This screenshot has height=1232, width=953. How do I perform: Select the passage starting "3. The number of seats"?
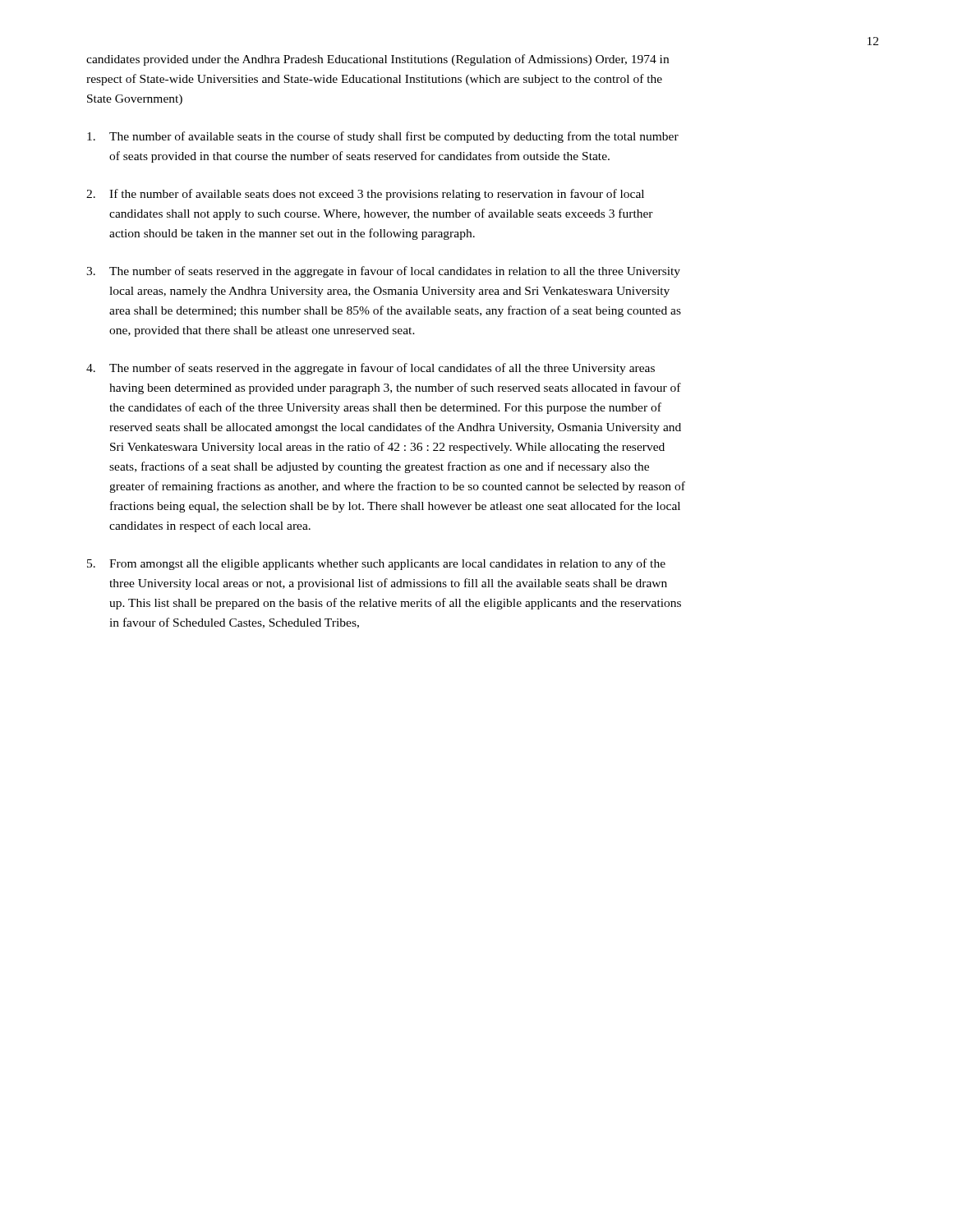pyautogui.click(x=386, y=301)
